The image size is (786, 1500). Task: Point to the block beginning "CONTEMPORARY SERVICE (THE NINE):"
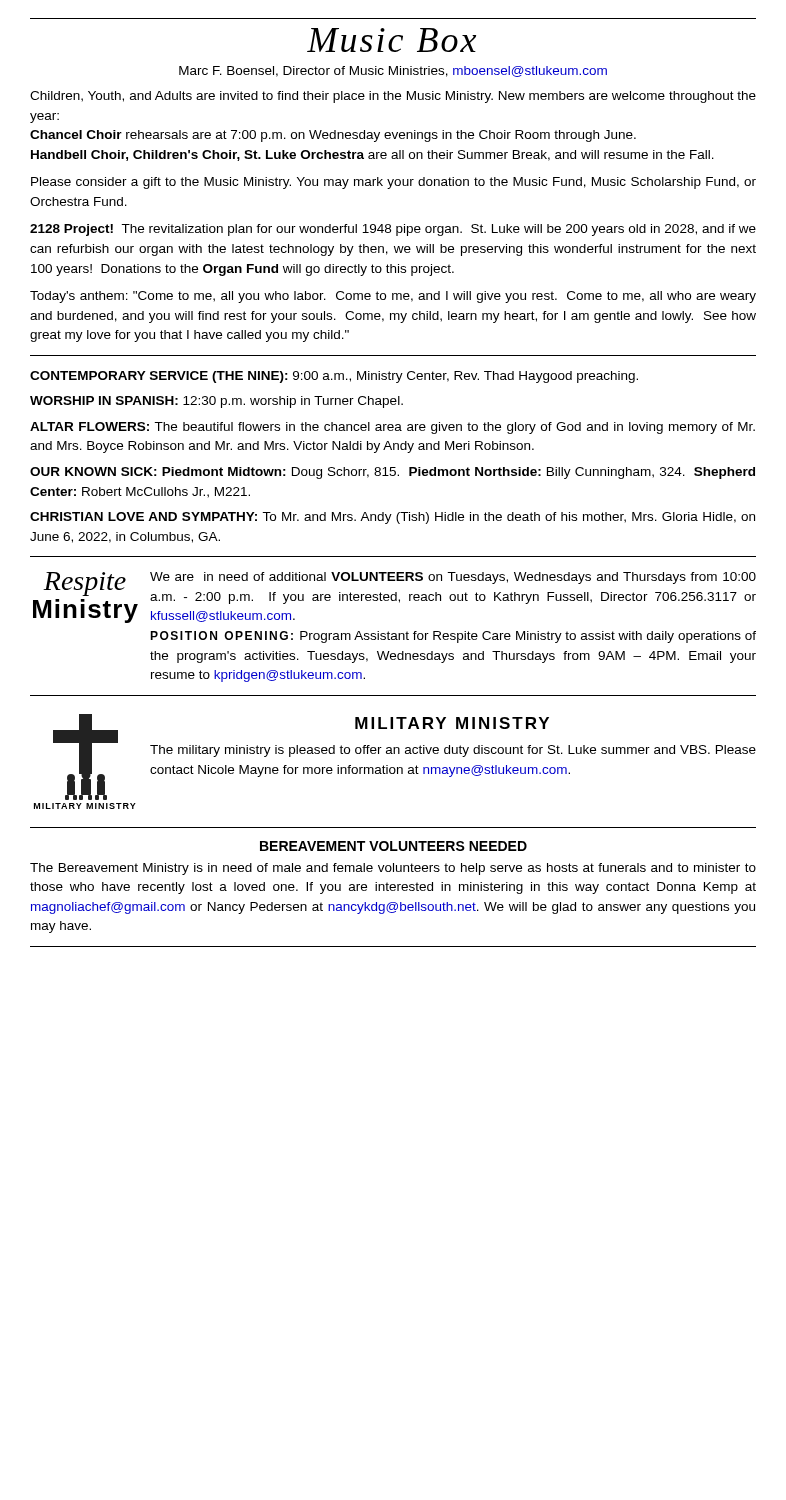(335, 375)
